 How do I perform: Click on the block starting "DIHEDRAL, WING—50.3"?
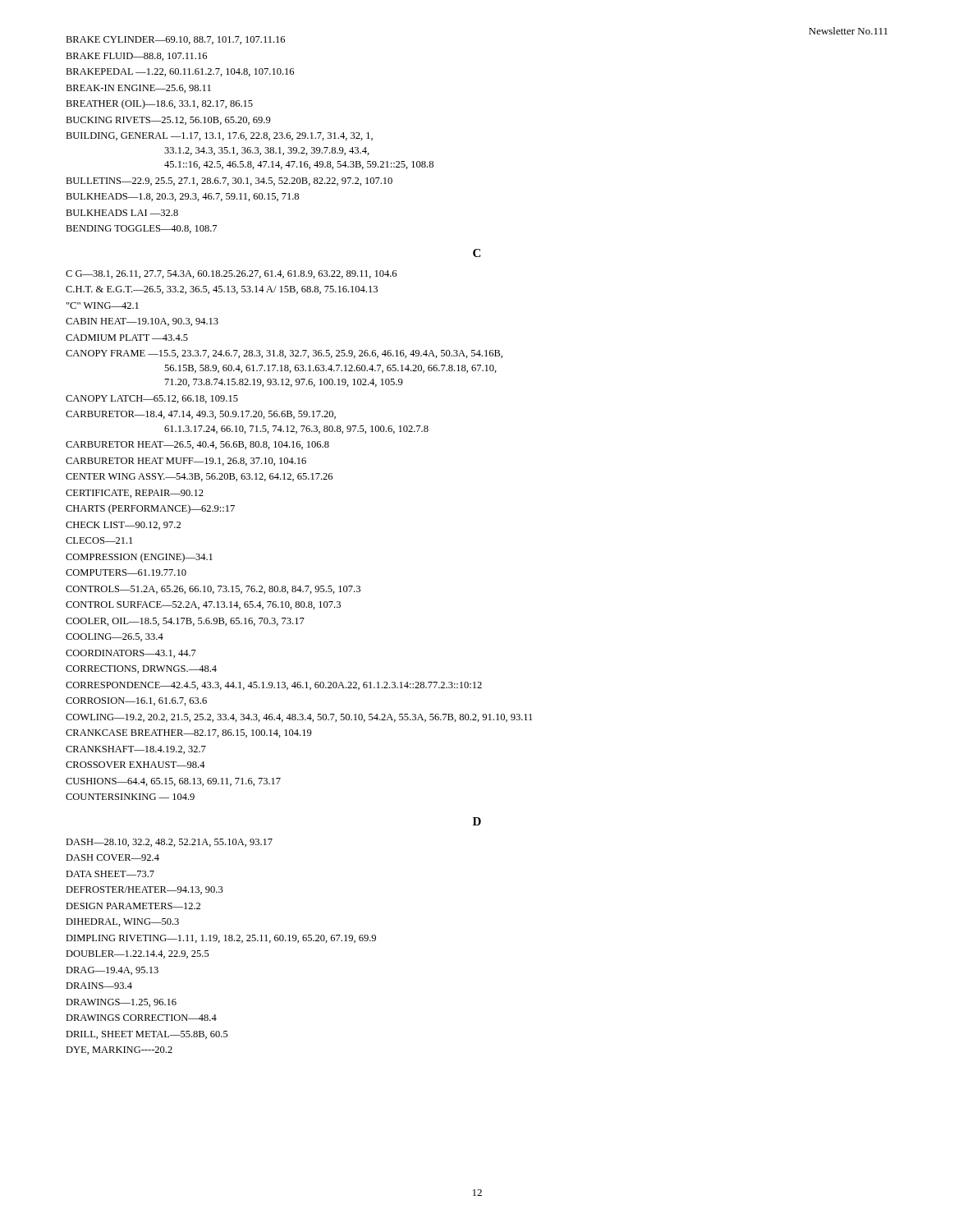122,922
